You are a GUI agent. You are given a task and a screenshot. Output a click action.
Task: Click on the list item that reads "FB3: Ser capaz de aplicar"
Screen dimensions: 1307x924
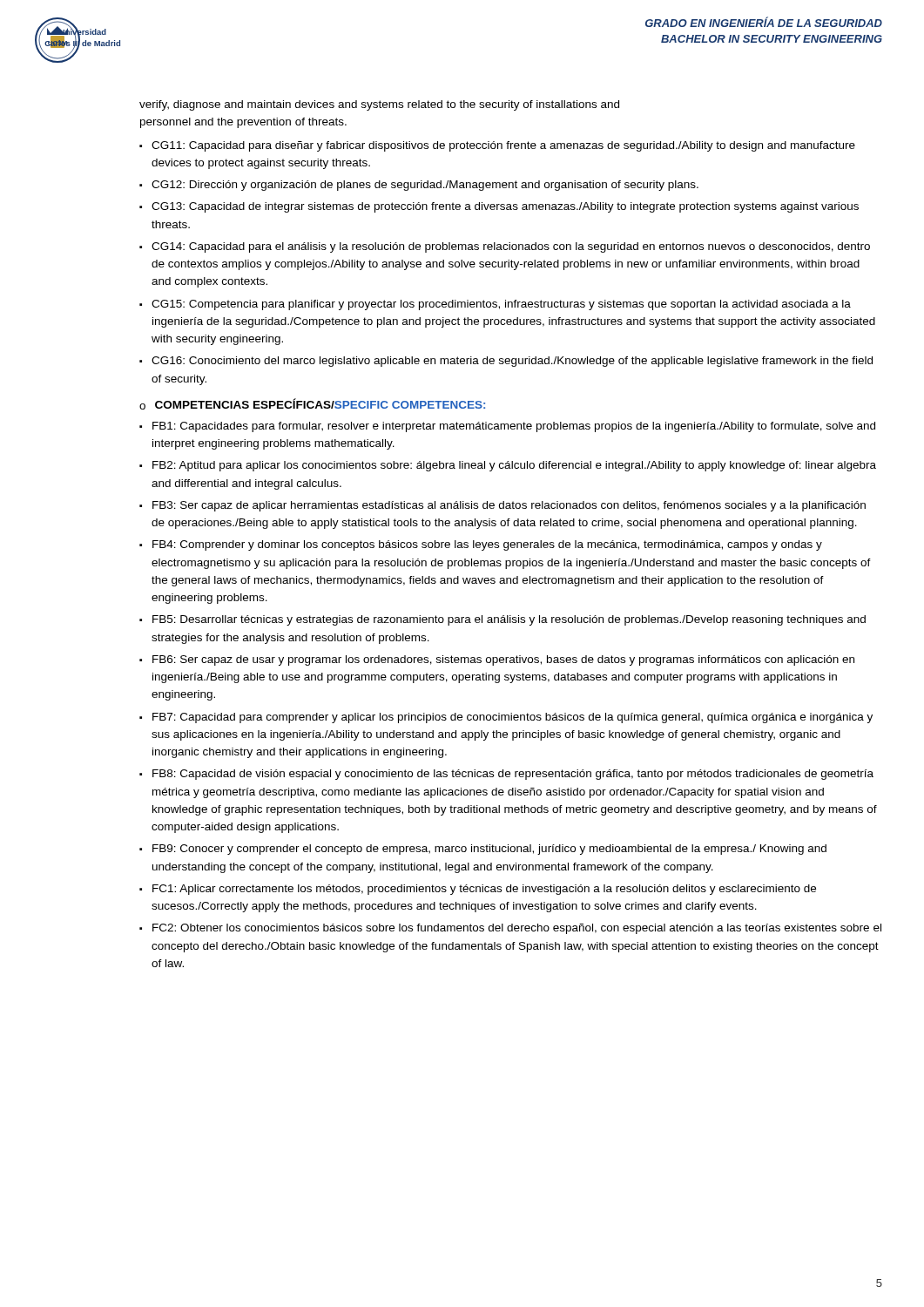pos(509,514)
